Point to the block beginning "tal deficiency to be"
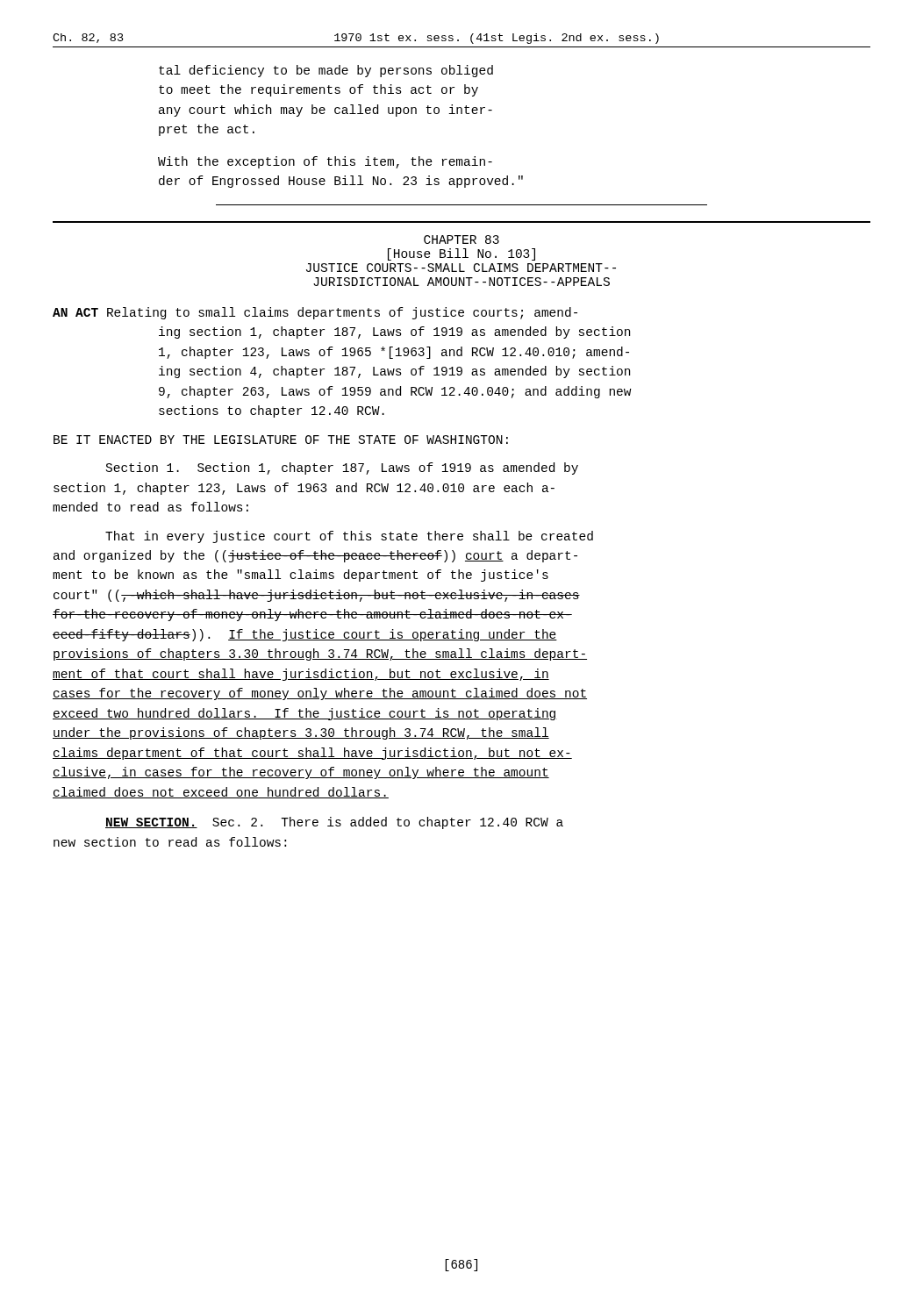 coord(326,71)
